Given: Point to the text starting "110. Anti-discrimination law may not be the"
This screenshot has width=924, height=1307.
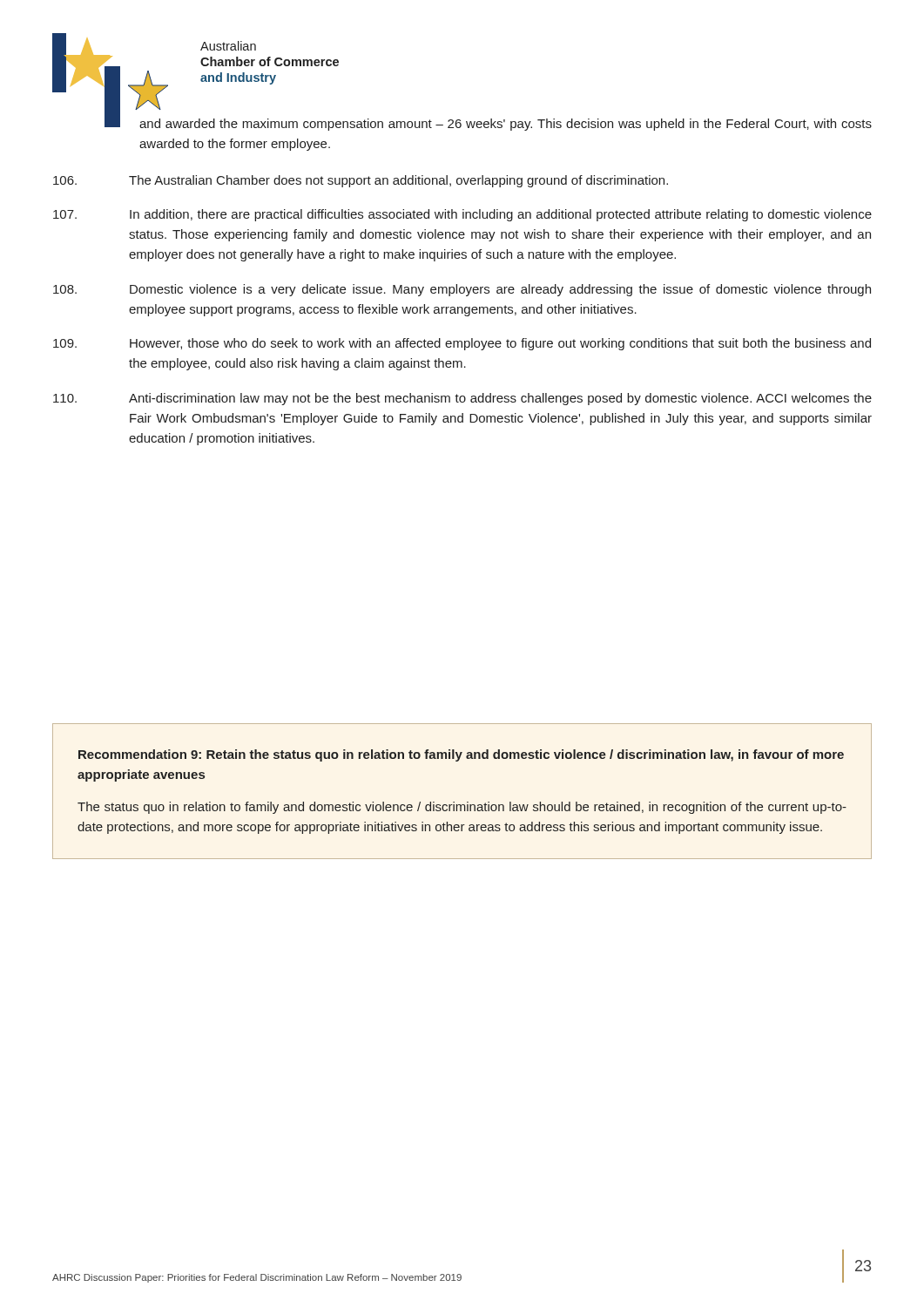Looking at the screenshot, I should (462, 418).
